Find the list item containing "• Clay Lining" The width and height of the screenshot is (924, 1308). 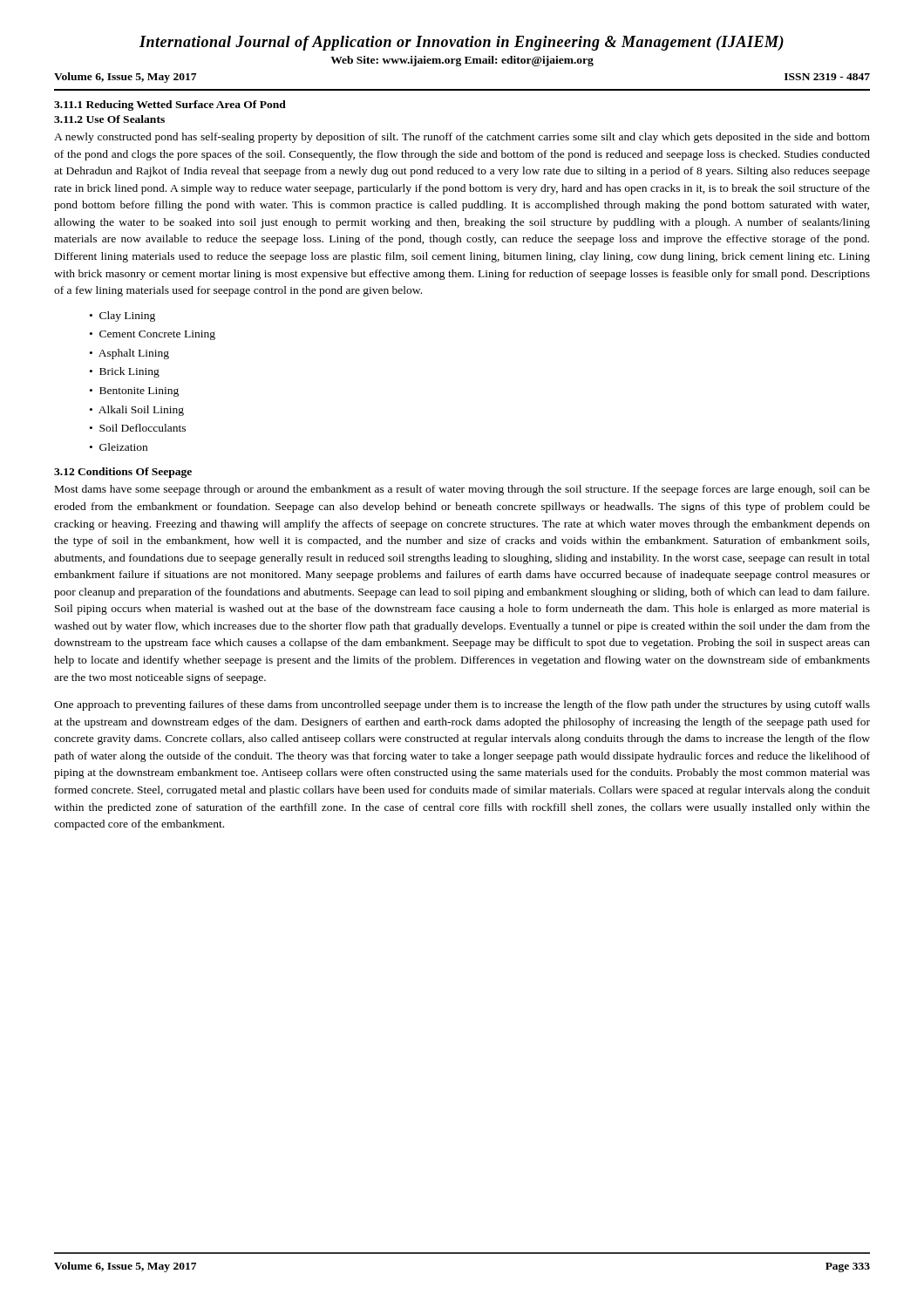(x=122, y=315)
